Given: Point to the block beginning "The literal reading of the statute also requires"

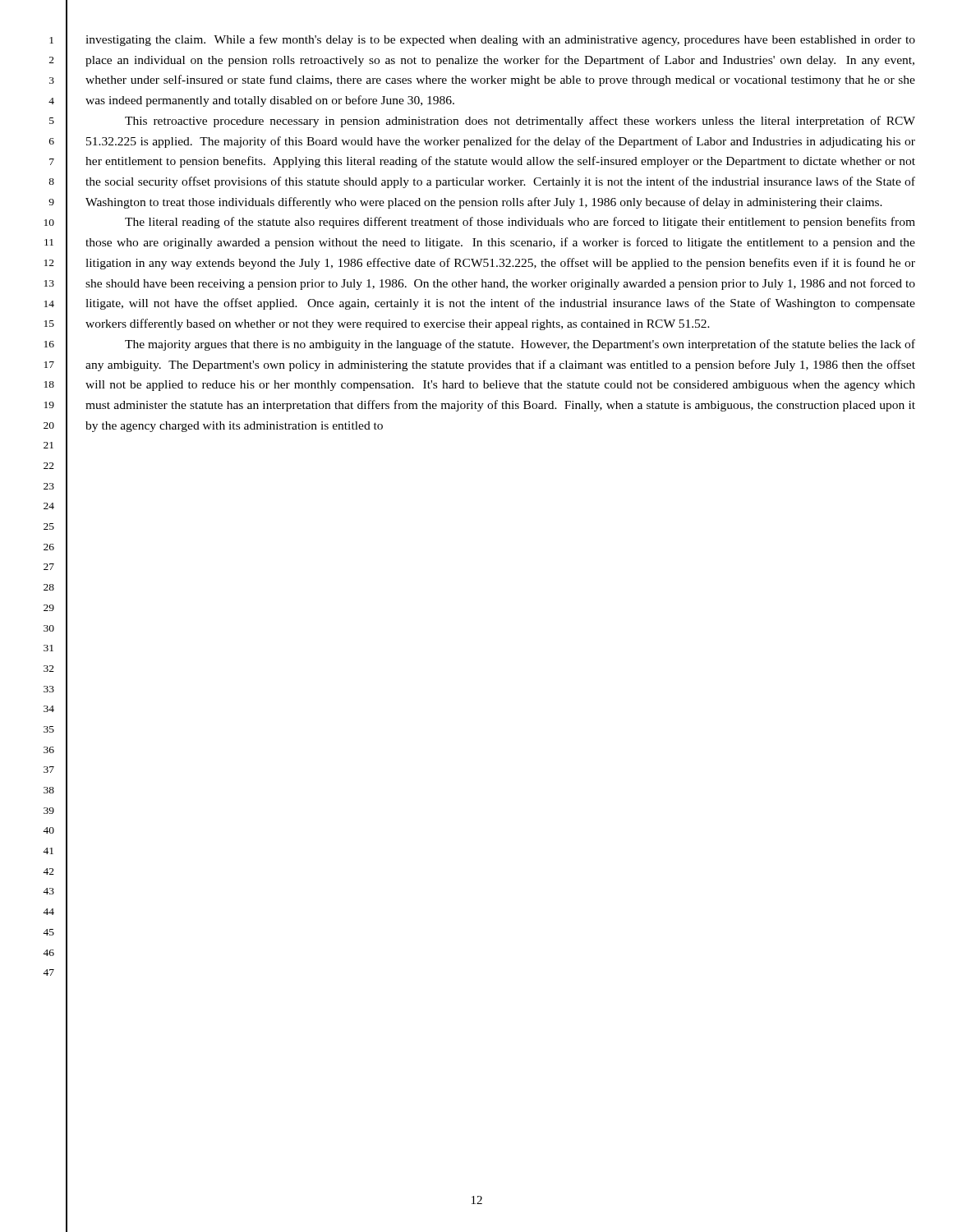Looking at the screenshot, I should (500, 272).
